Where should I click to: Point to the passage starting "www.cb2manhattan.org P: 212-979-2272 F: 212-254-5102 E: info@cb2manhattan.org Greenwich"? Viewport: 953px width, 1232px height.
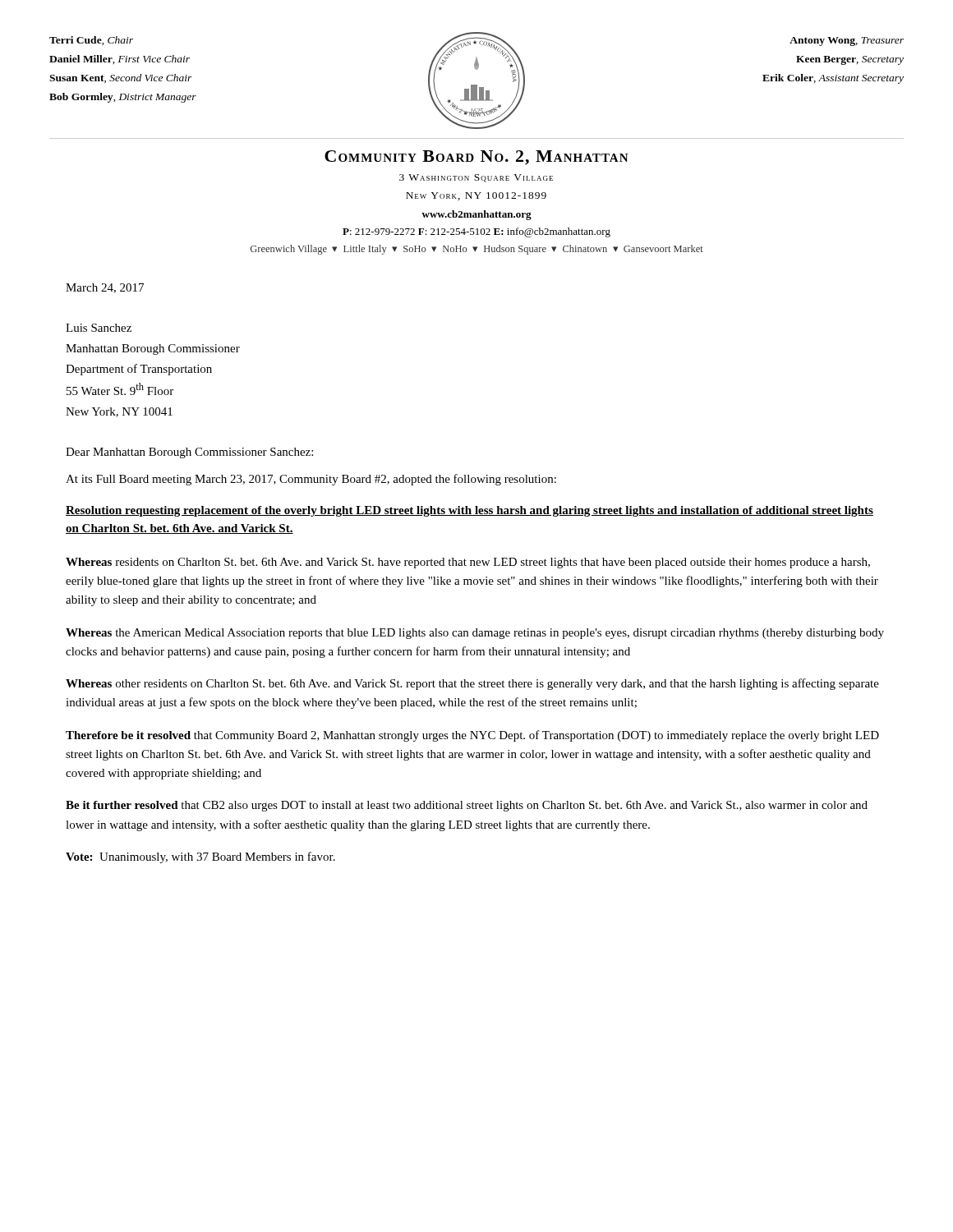tap(476, 231)
